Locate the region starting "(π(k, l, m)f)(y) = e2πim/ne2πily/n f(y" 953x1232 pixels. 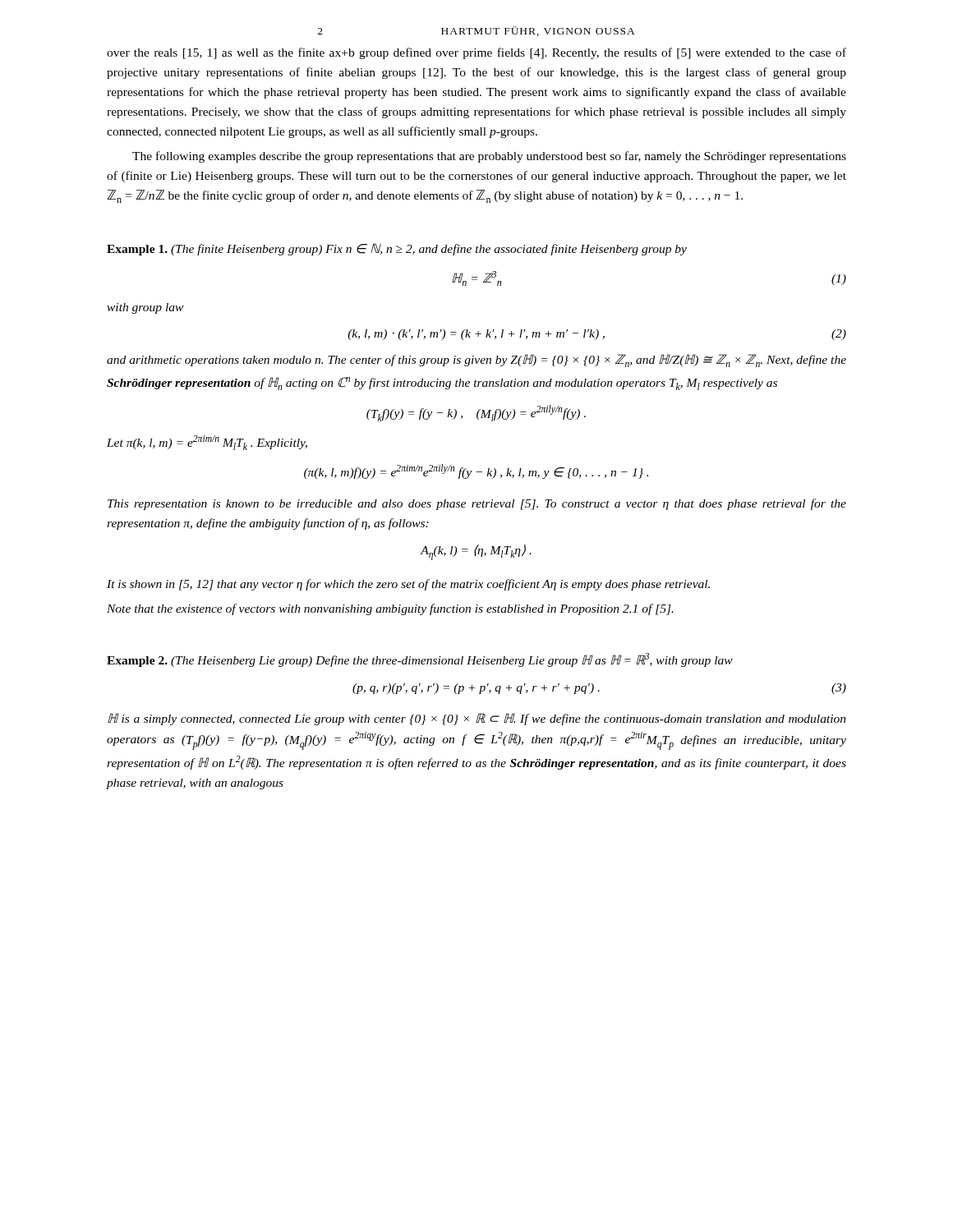click(476, 471)
